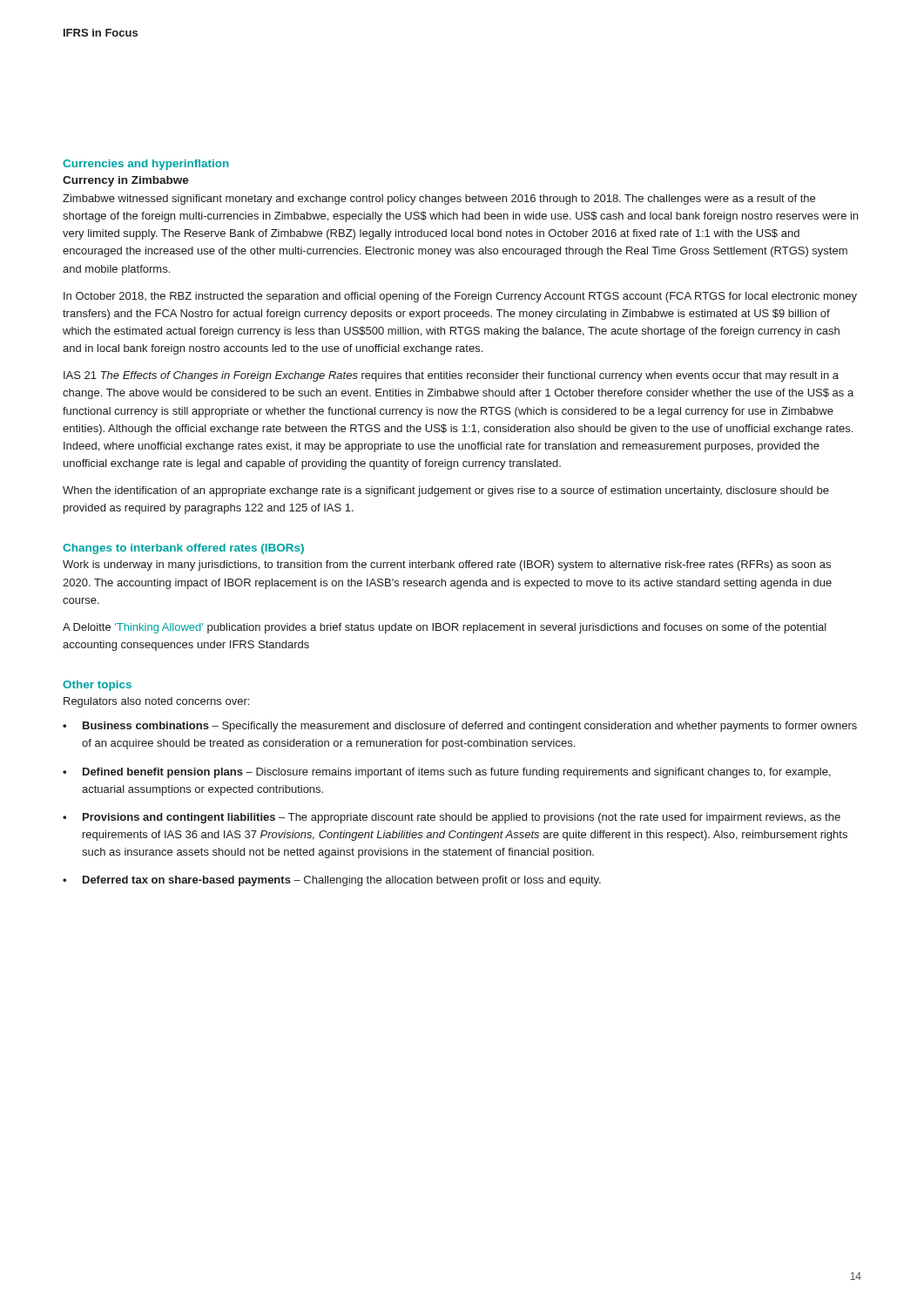924x1307 pixels.
Task: Click on the text starting "• Business combinations – Specifically the"
Action: point(462,735)
